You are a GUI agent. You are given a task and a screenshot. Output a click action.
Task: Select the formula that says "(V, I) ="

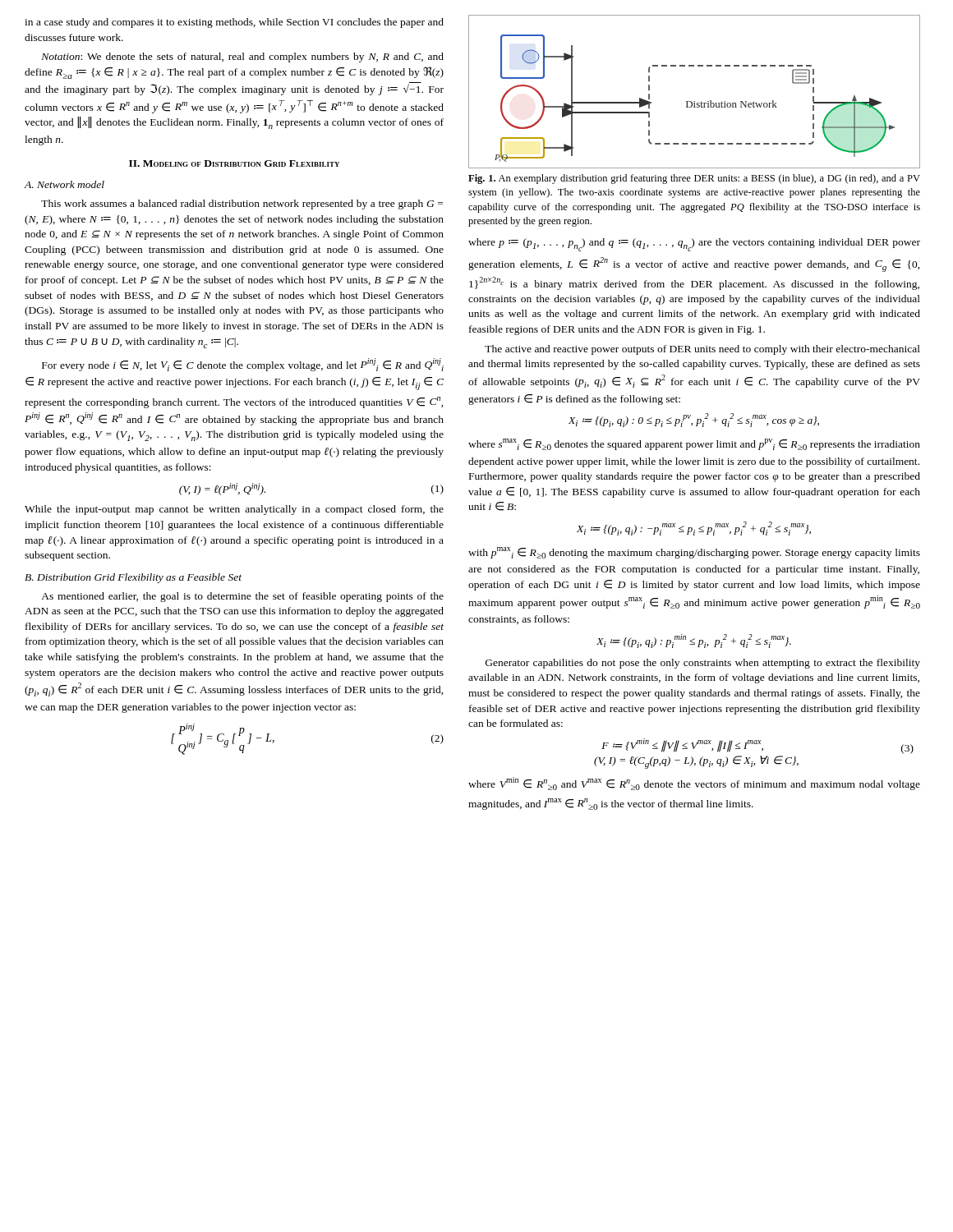(x=234, y=489)
